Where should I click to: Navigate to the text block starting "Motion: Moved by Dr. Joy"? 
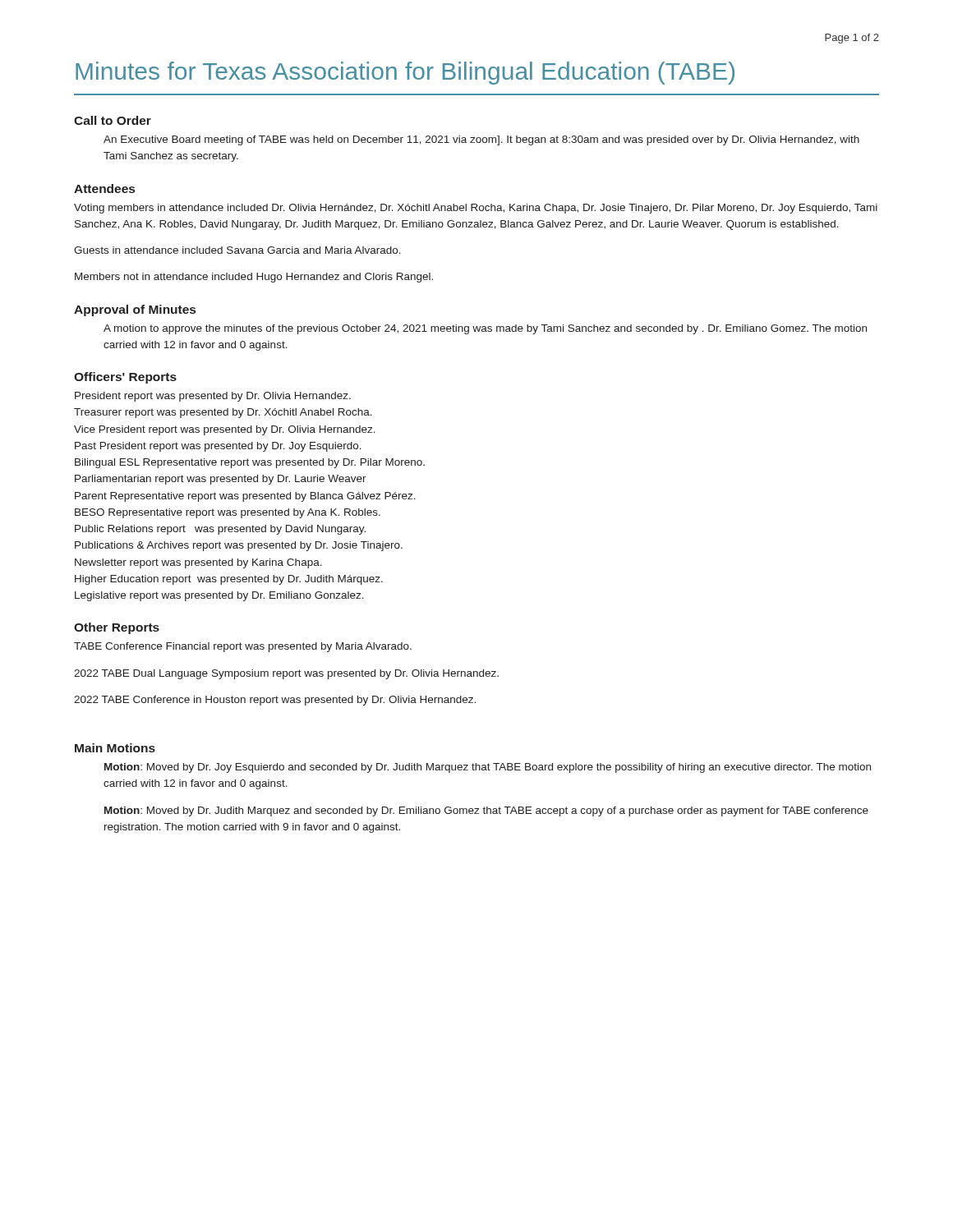coord(488,775)
